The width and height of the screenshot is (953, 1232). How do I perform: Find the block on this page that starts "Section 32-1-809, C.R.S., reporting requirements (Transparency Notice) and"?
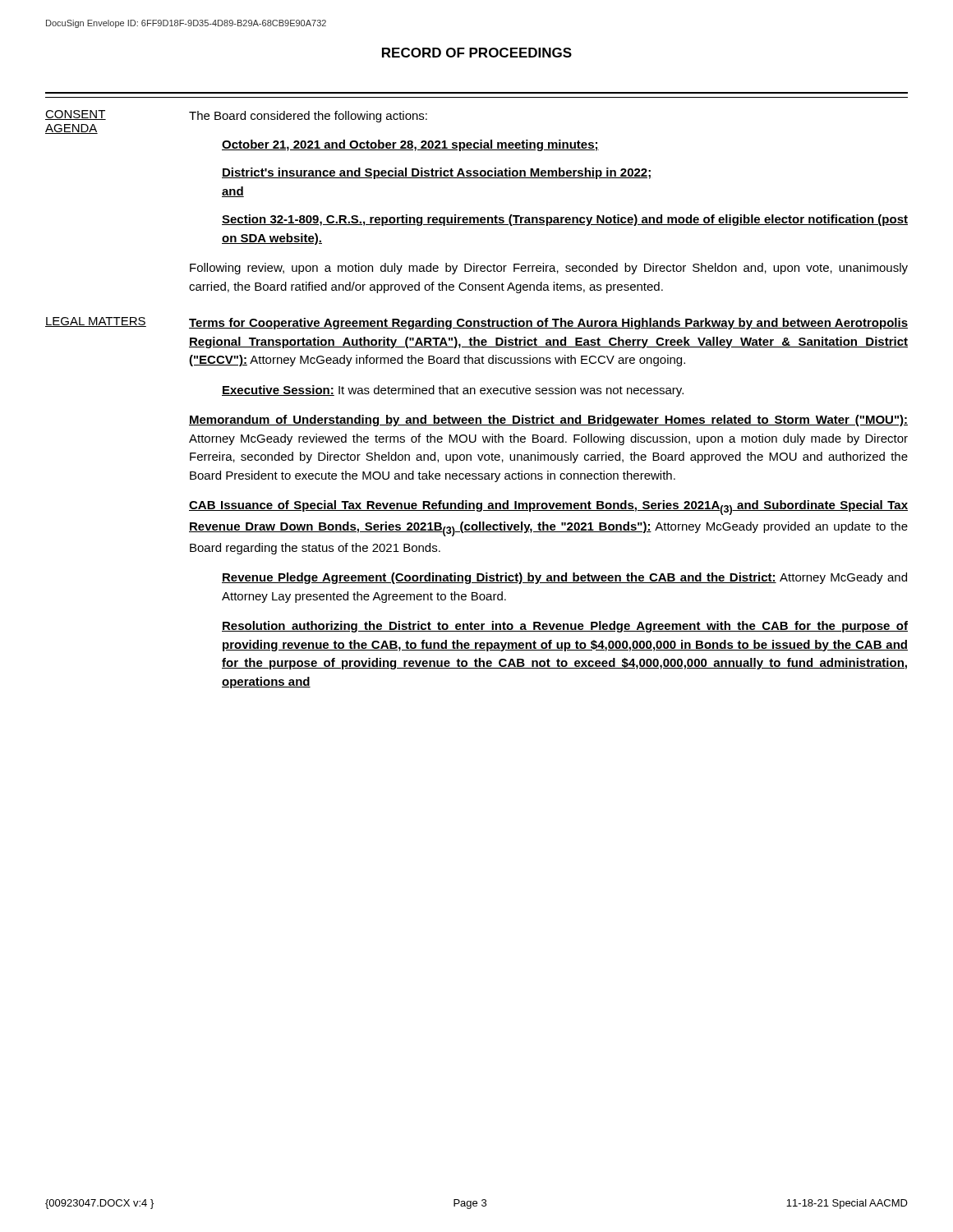[565, 229]
